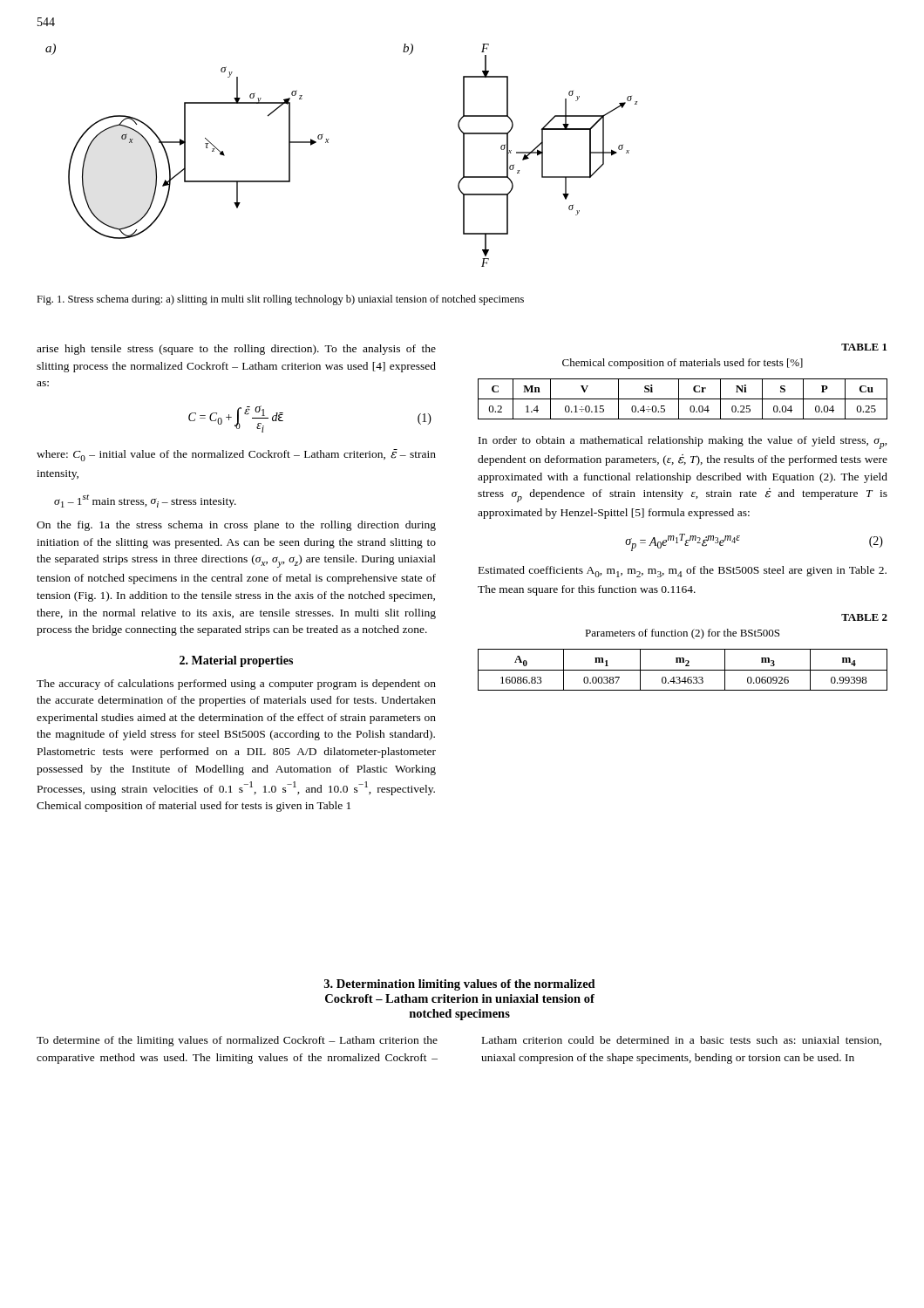Click the formula that begins "C = C0 +"
Screen dimensions: 1308x924
point(238,419)
